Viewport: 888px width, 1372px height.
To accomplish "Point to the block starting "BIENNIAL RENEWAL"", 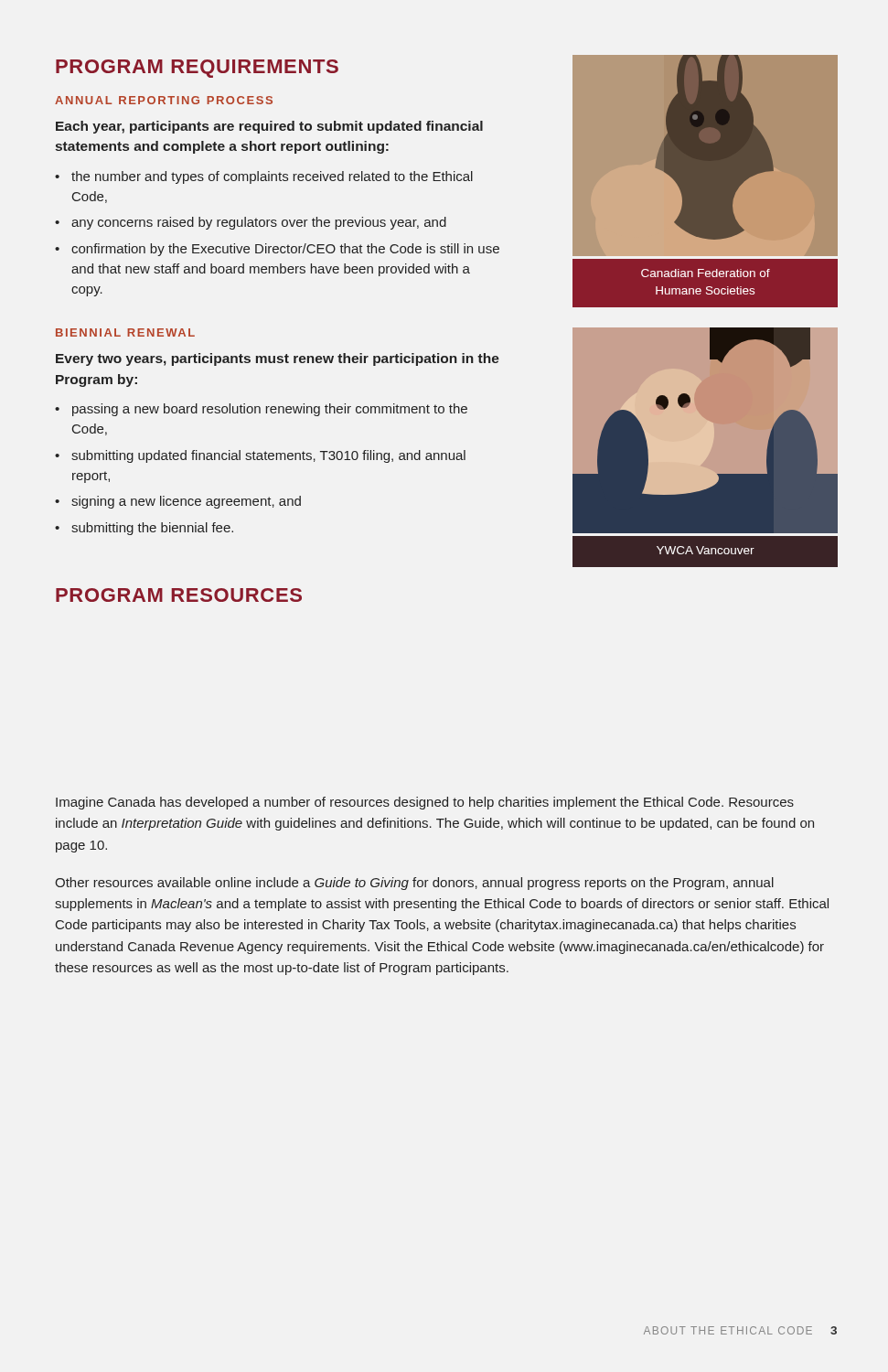I will (x=125, y=332).
